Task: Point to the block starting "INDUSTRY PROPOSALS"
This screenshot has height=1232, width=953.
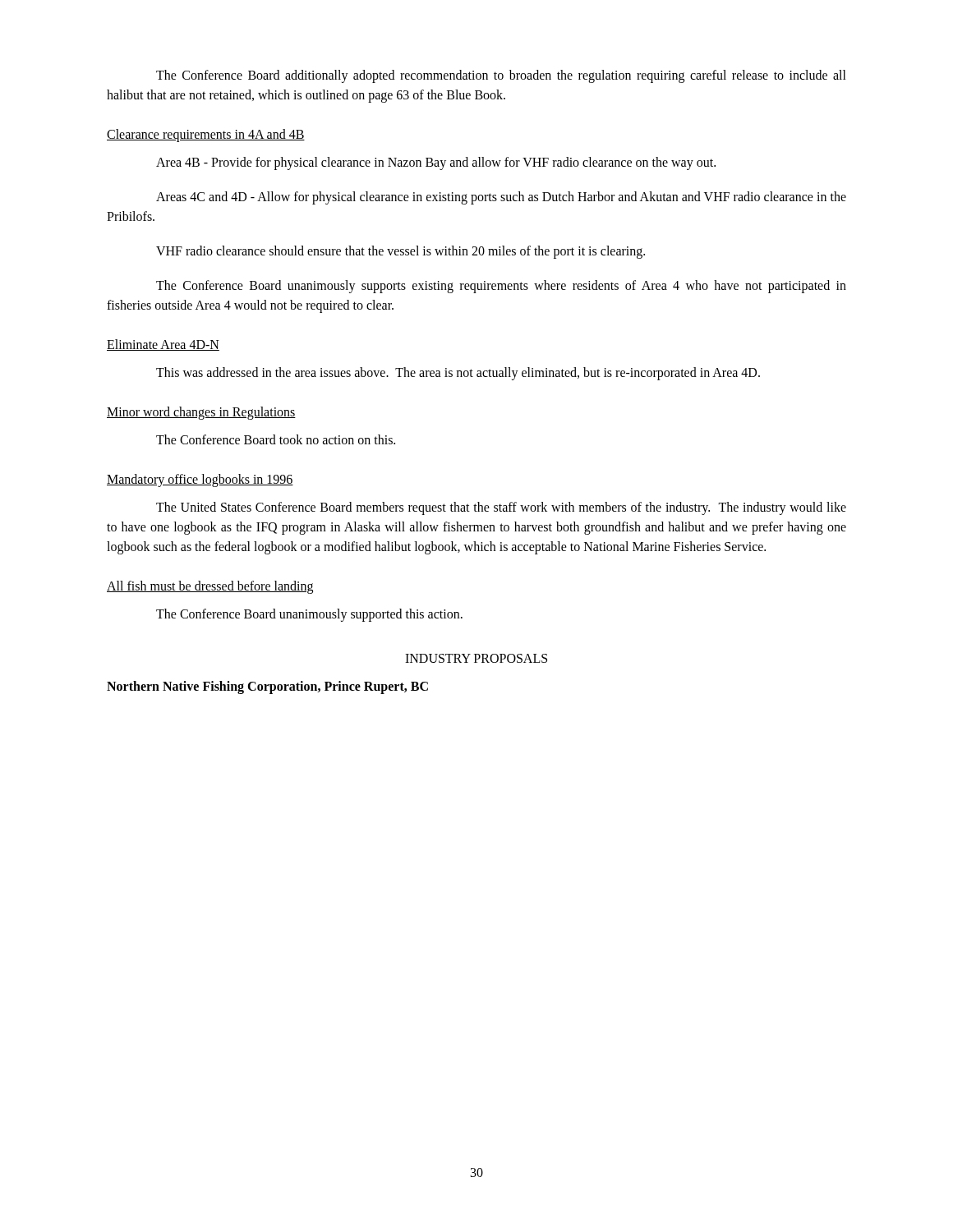Action: point(476,658)
